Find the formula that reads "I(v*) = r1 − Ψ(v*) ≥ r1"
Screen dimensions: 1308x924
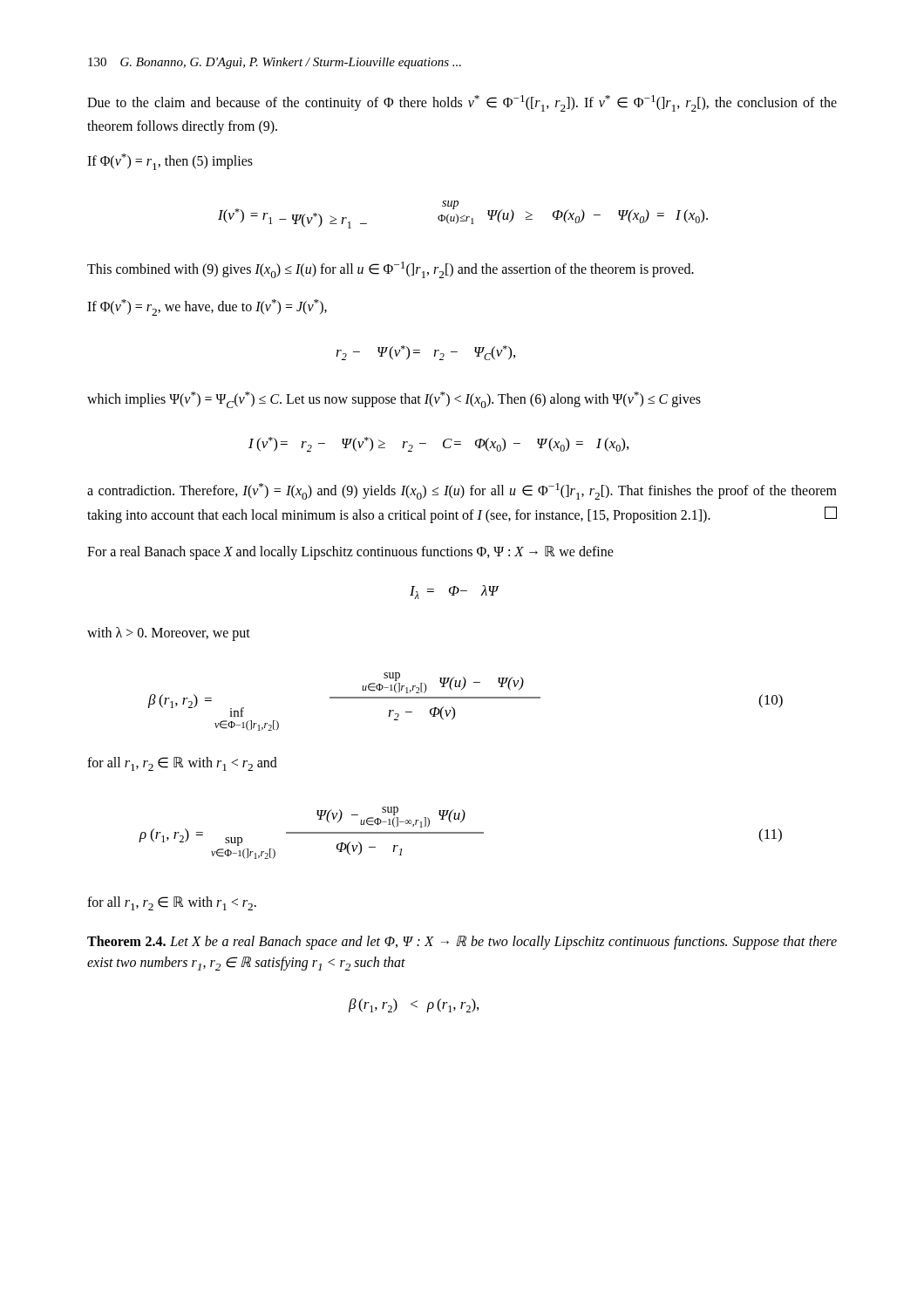[463, 212]
